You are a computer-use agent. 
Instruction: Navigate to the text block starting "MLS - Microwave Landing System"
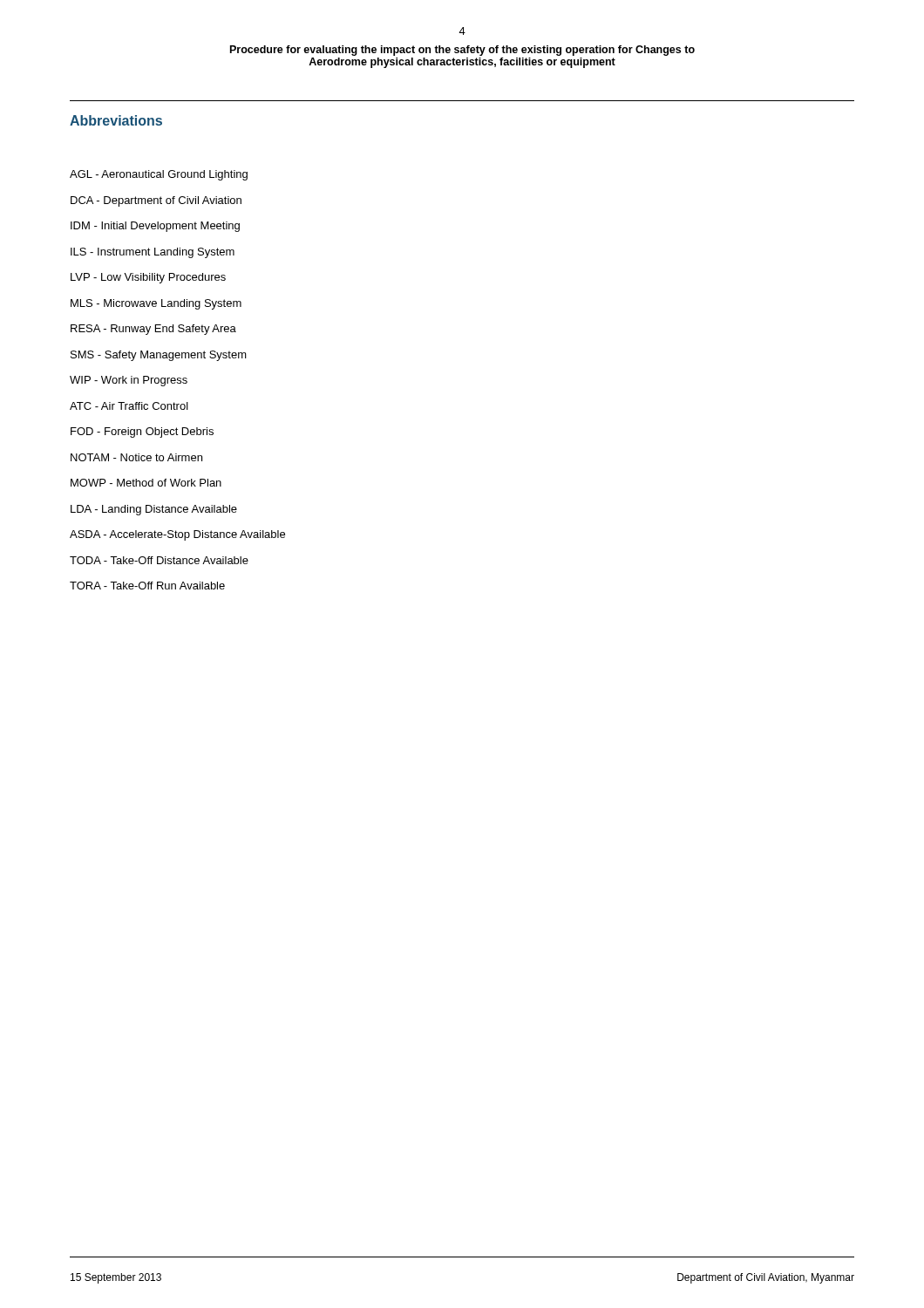pyautogui.click(x=156, y=303)
